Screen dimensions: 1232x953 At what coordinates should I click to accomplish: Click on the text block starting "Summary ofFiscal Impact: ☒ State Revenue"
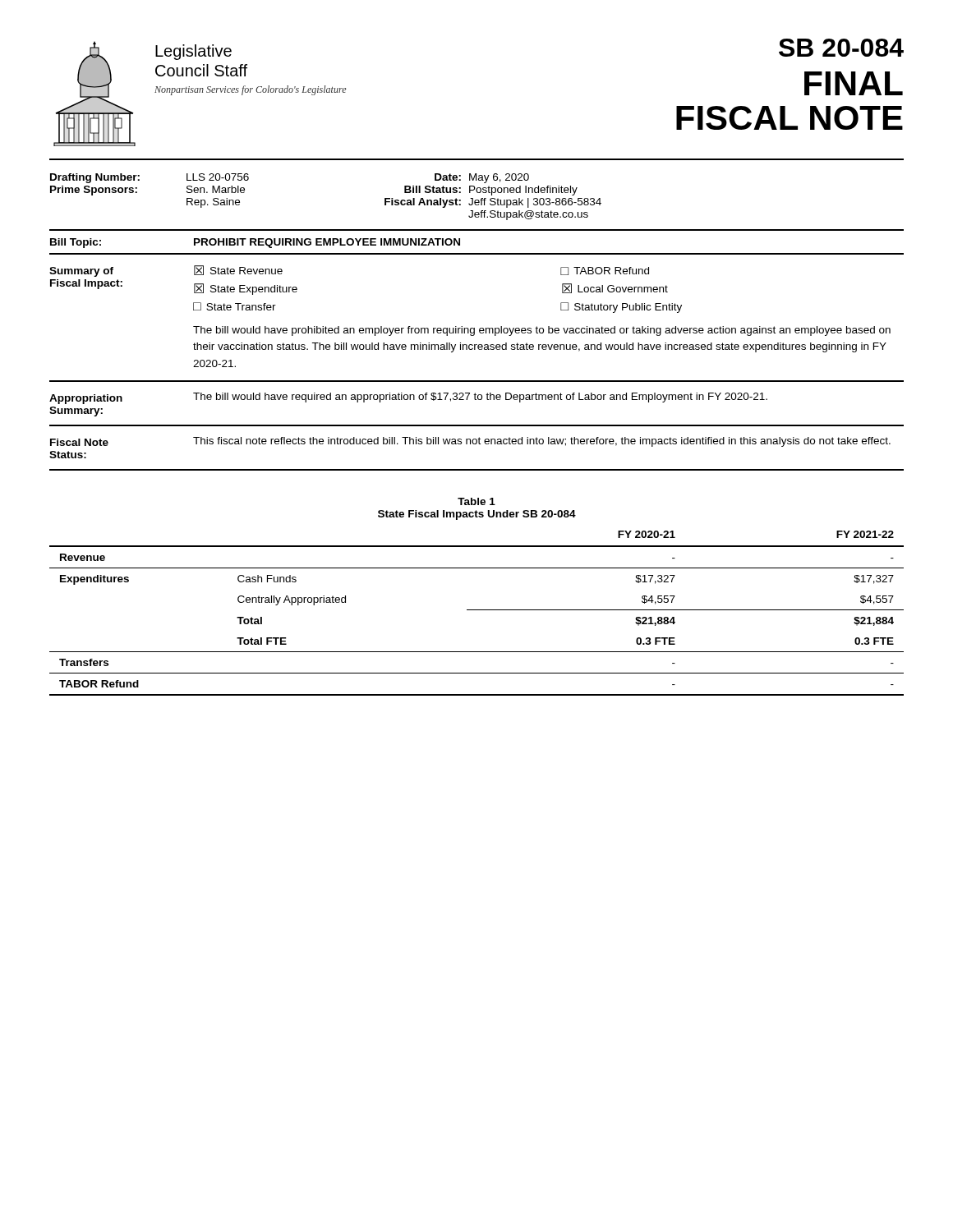pyautogui.click(x=476, y=317)
